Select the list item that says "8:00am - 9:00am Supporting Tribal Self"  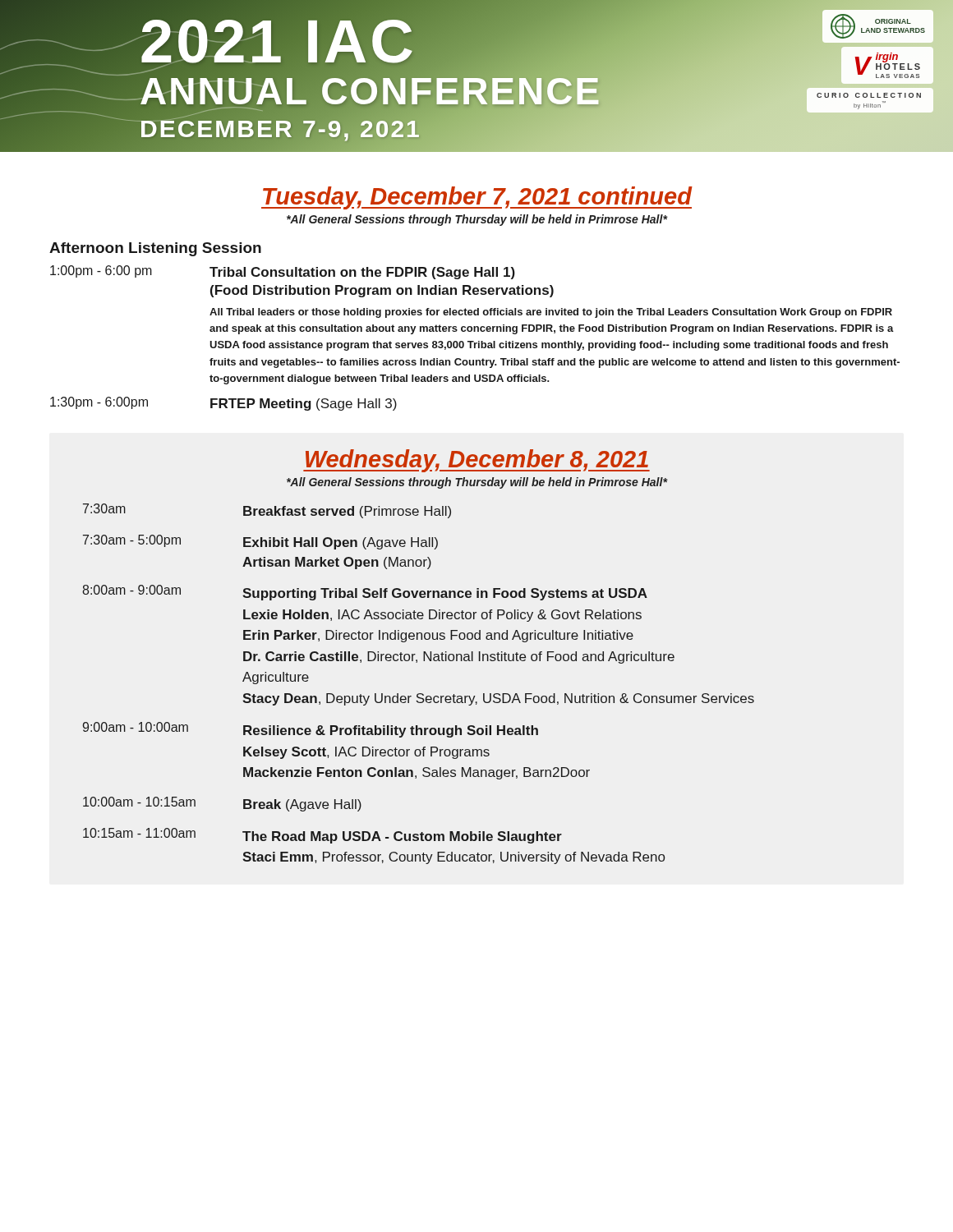pos(476,646)
